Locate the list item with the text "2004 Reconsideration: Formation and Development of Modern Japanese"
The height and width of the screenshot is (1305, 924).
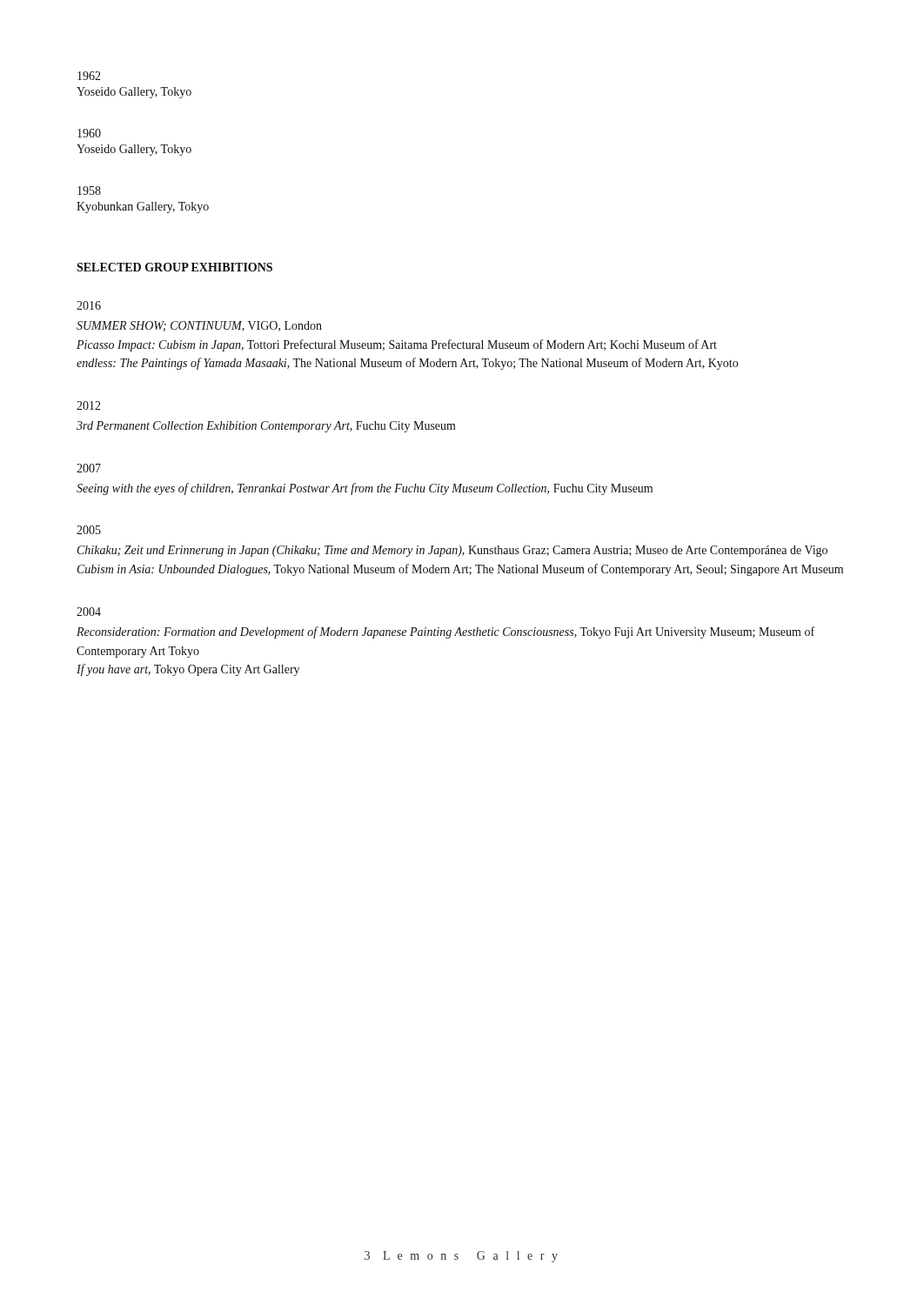point(462,642)
